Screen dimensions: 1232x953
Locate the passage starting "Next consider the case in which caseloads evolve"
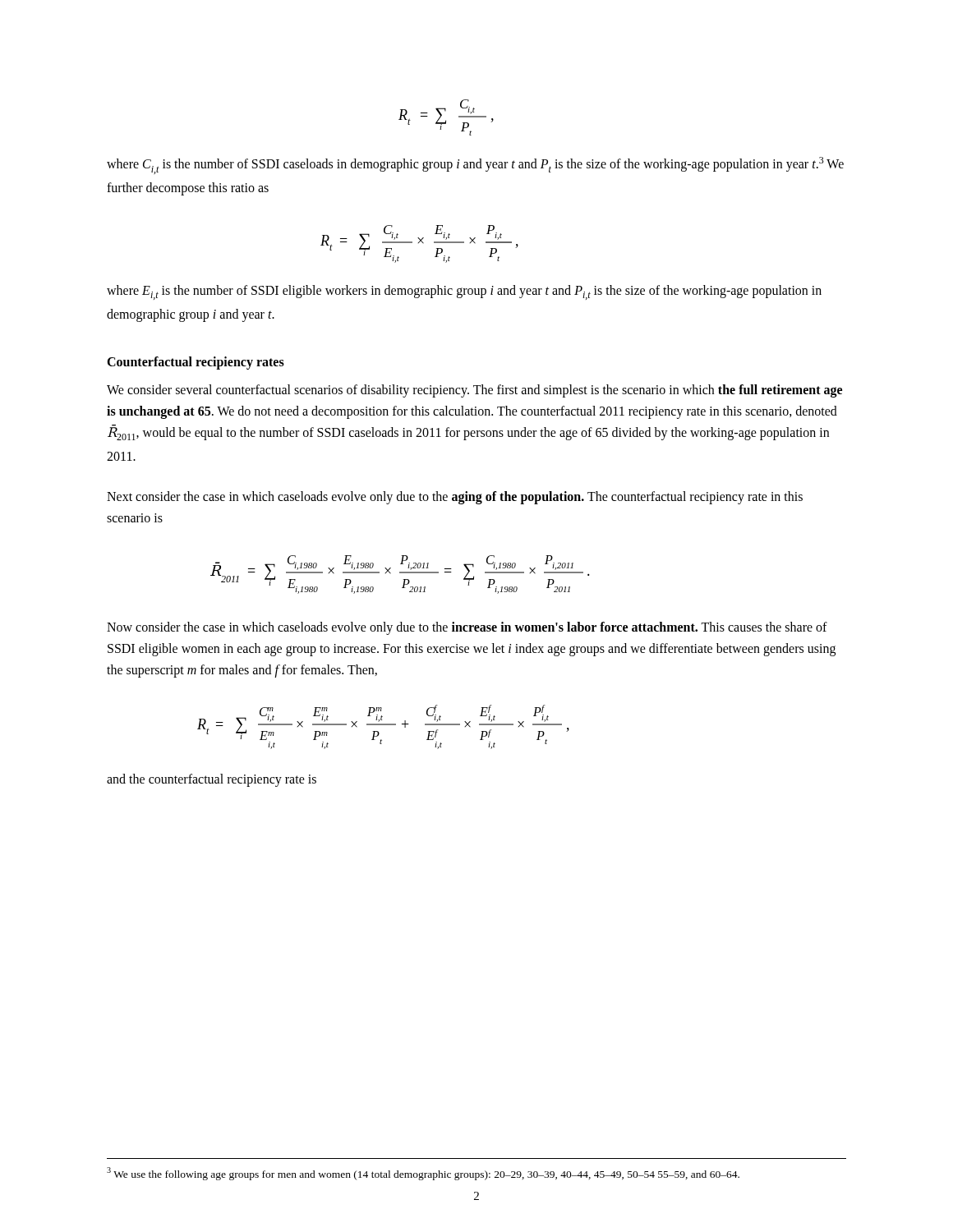pyautogui.click(x=455, y=507)
